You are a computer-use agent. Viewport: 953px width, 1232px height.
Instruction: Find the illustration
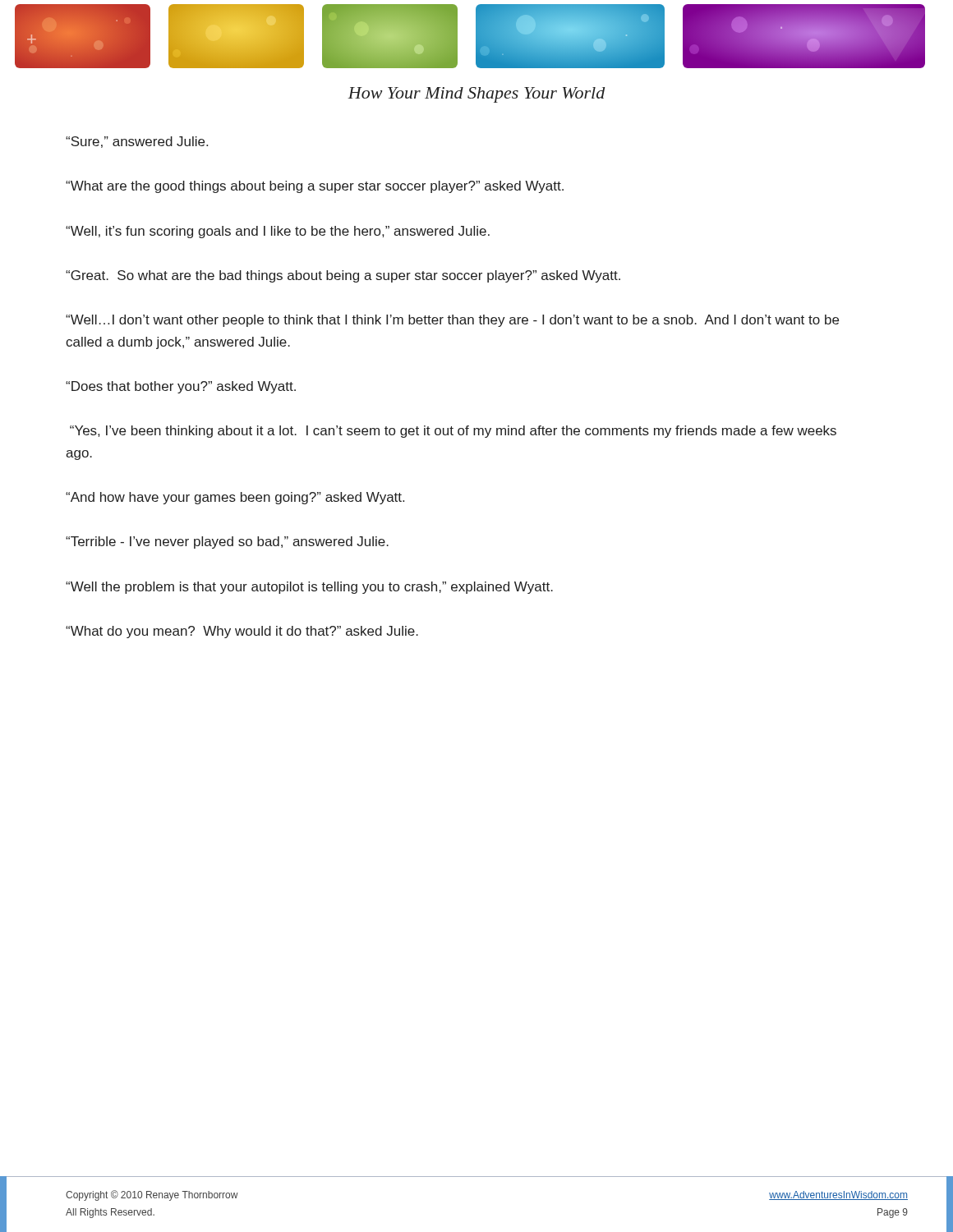(476, 37)
